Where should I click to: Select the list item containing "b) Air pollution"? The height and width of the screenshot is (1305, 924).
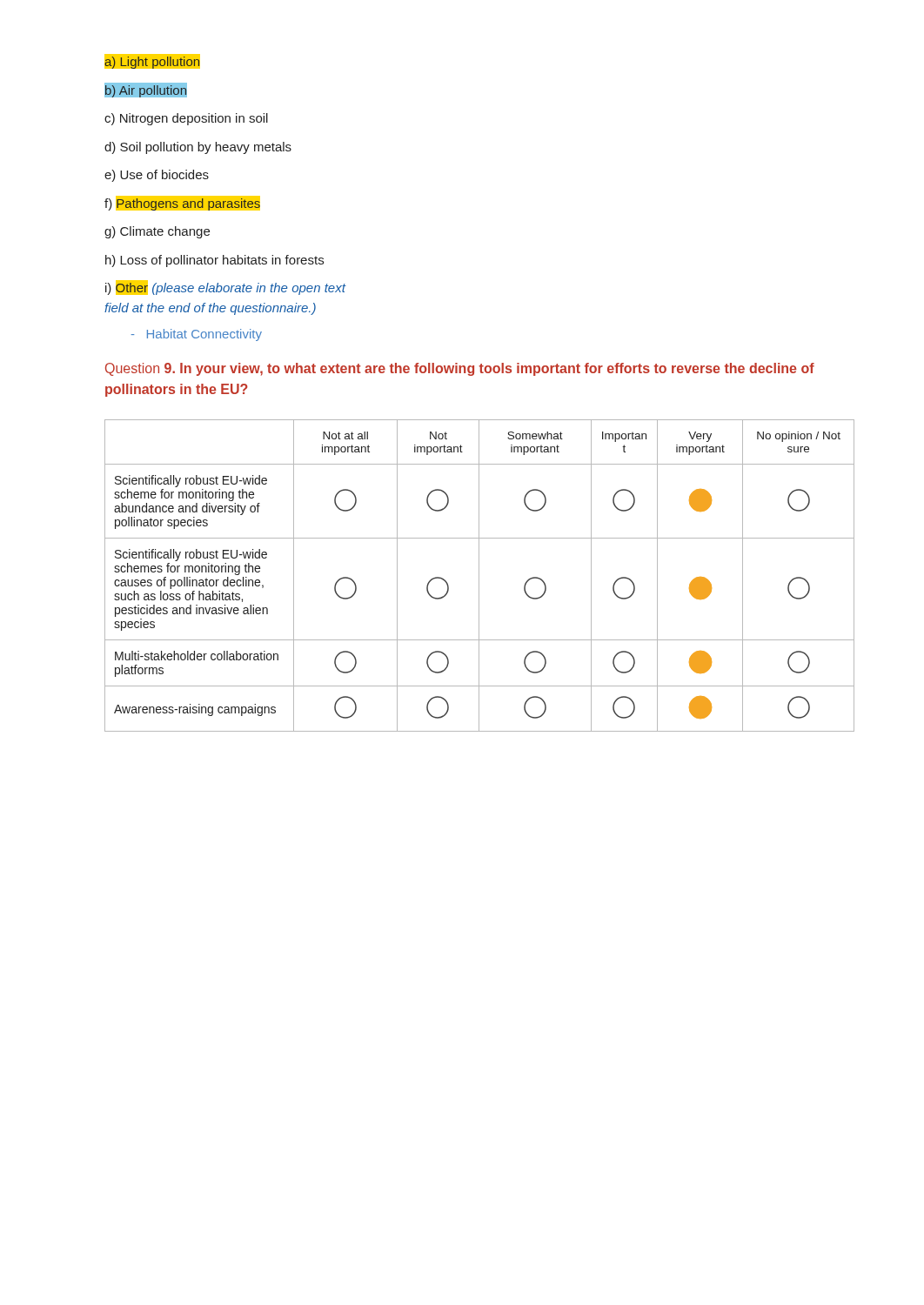(x=146, y=90)
